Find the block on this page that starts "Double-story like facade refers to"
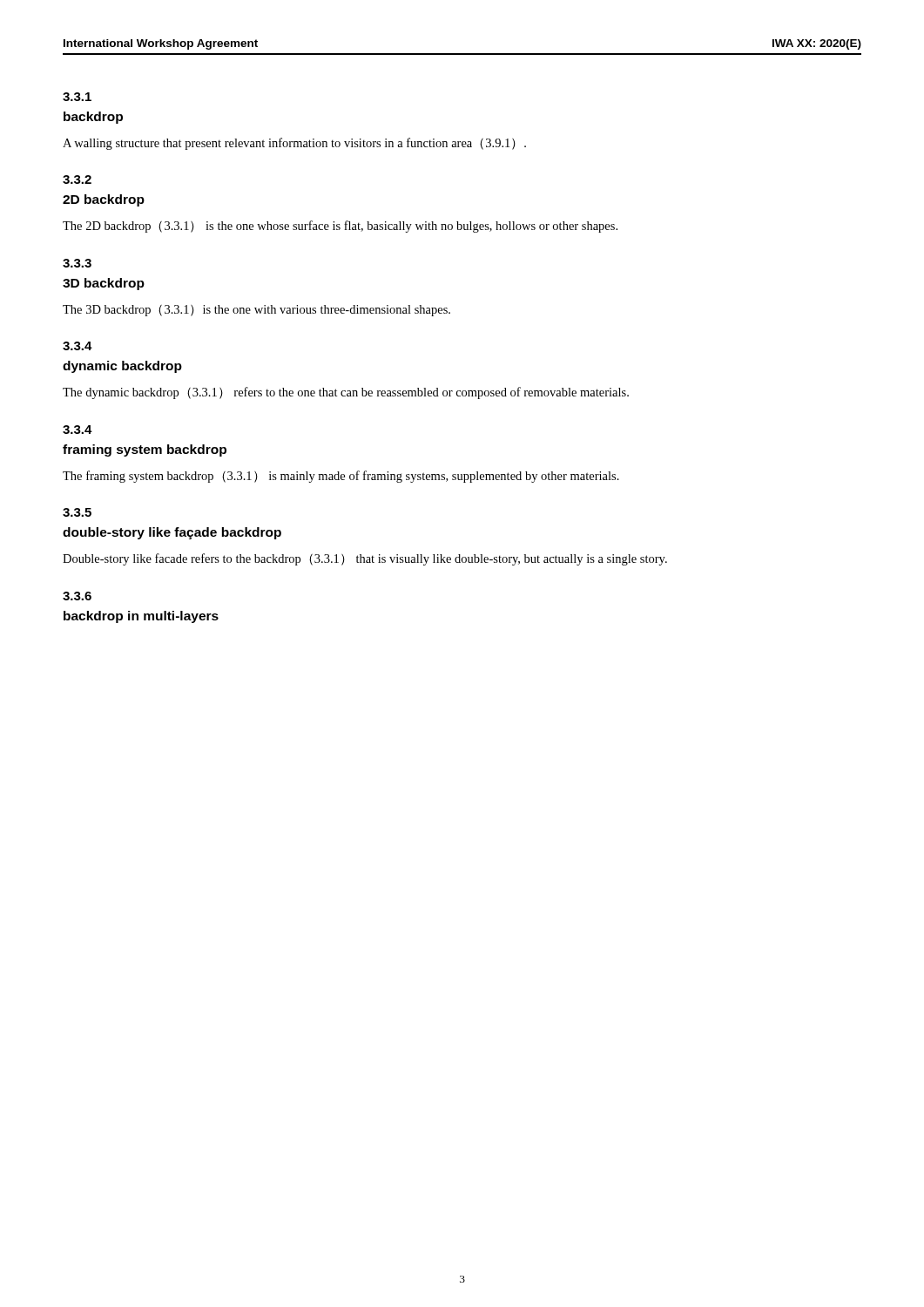Viewport: 924px width, 1307px height. coord(365,559)
